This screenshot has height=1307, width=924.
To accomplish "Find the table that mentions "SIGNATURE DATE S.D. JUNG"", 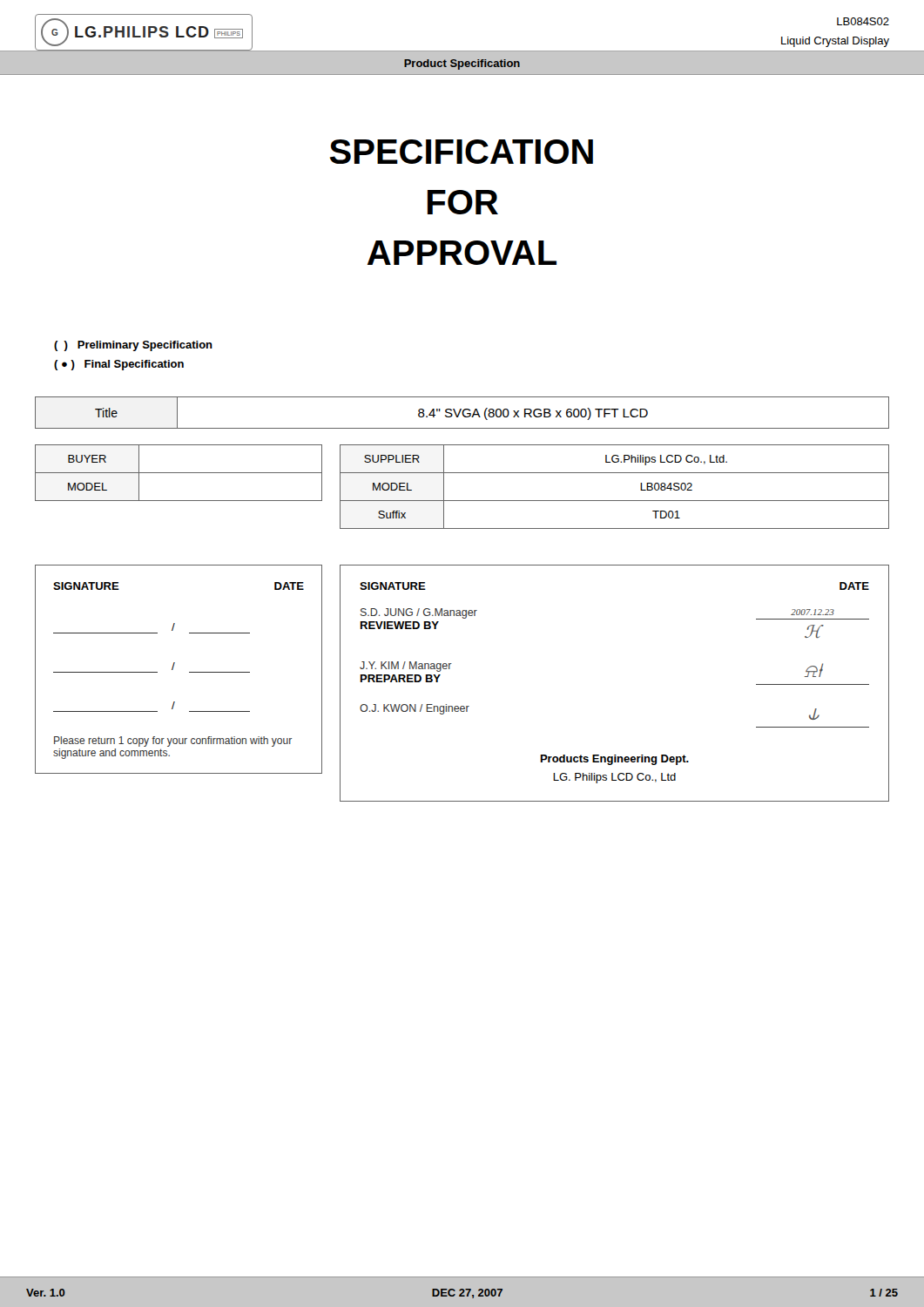I will [614, 683].
